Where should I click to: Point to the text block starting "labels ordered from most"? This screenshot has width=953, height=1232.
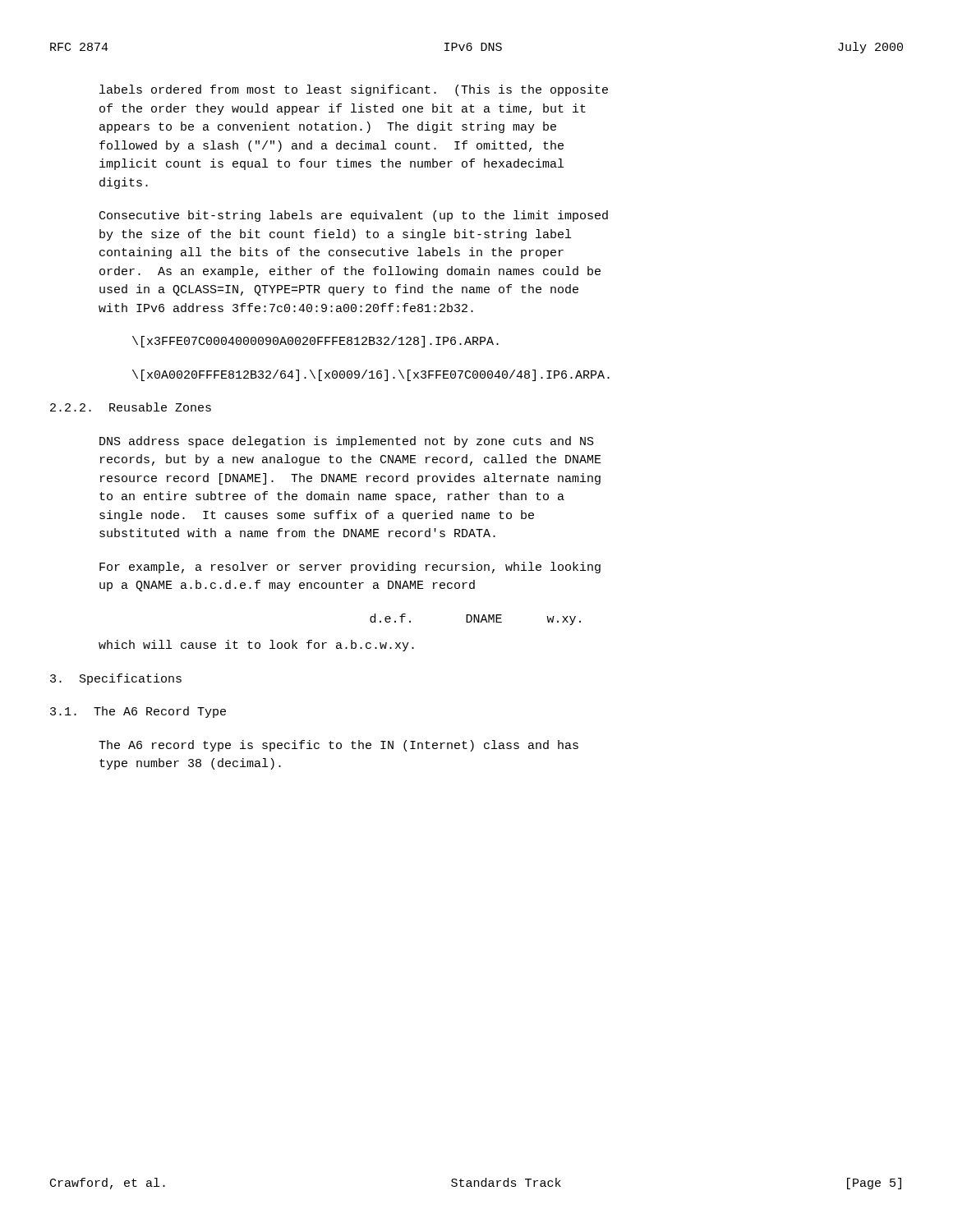[354, 137]
